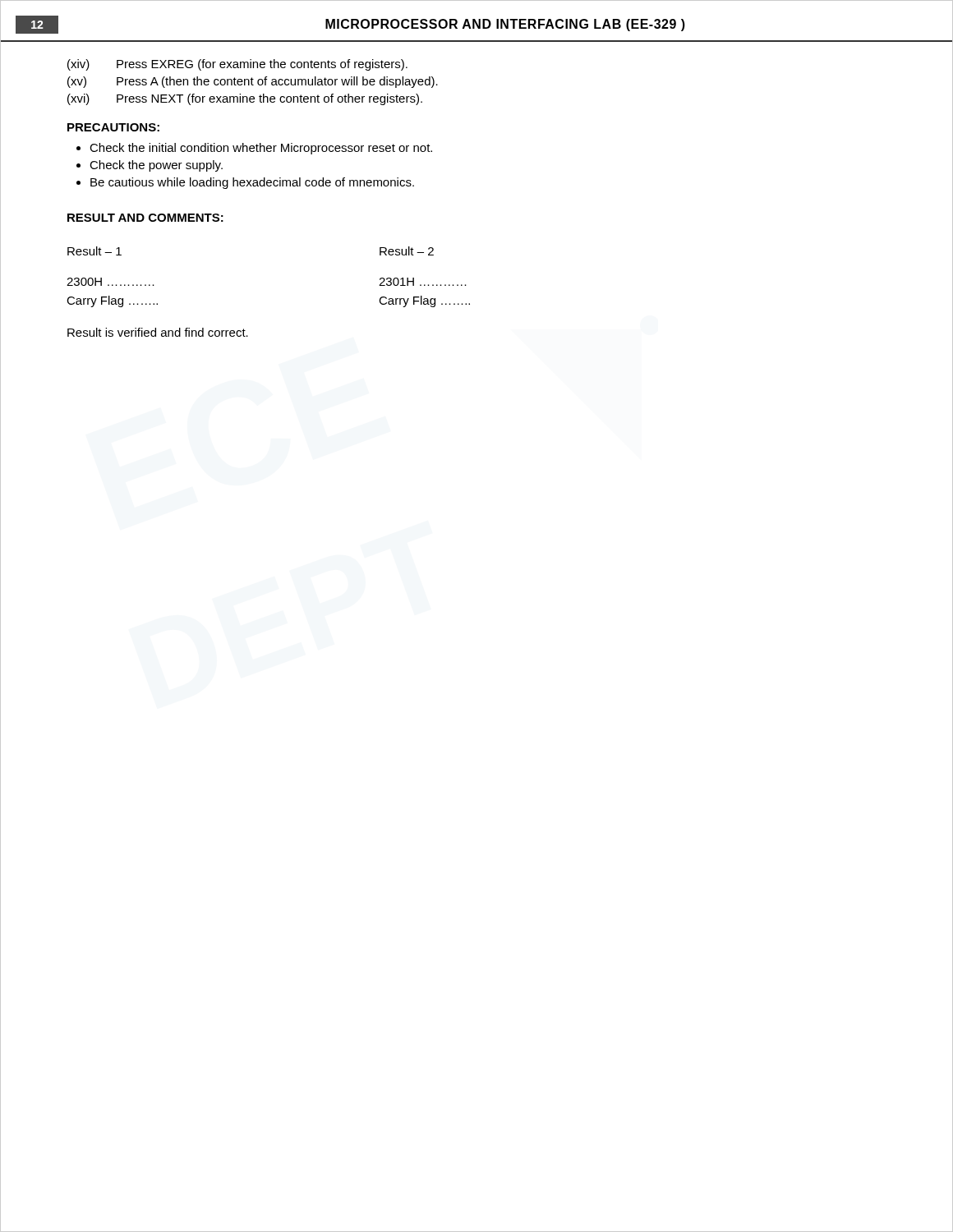Locate the text block starting "Be cautious while loading hexadecimal code of mnemonics."
Viewport: 953px width, 1232px height.
252,182
